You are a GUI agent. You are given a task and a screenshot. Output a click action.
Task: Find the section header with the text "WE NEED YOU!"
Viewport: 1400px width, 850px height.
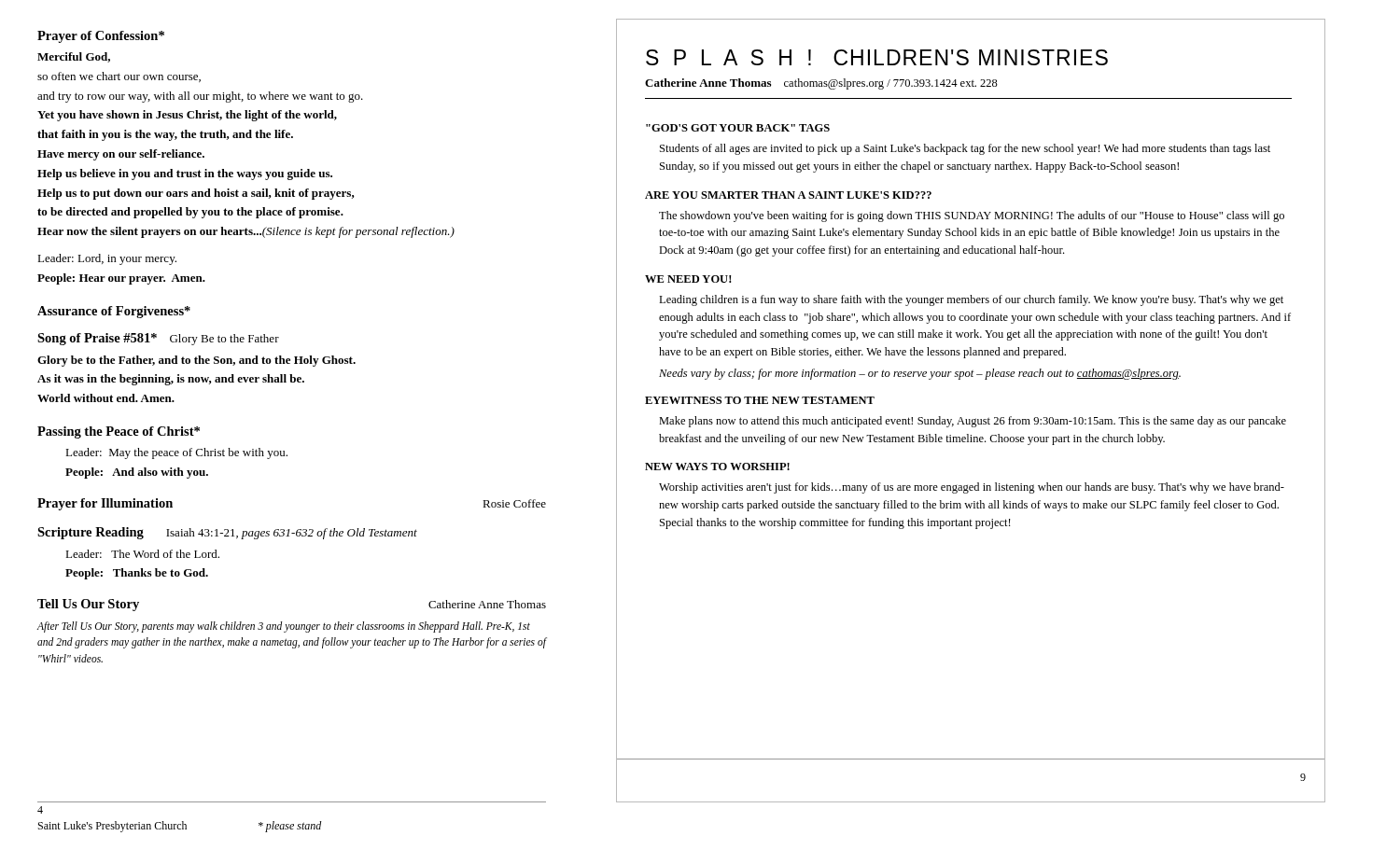tap(689, 279)
